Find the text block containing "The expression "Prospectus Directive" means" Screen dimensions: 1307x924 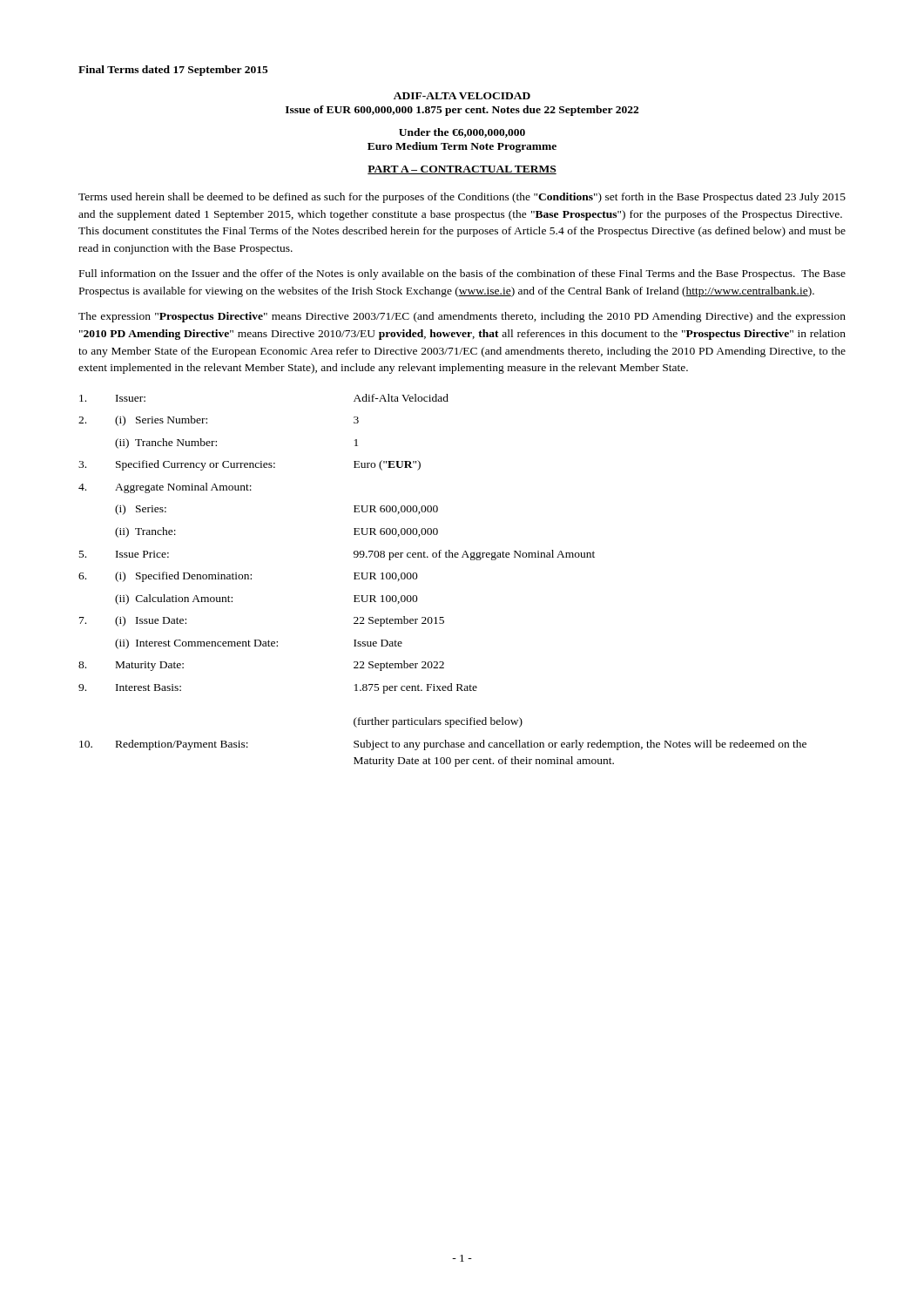click(462, 342)
